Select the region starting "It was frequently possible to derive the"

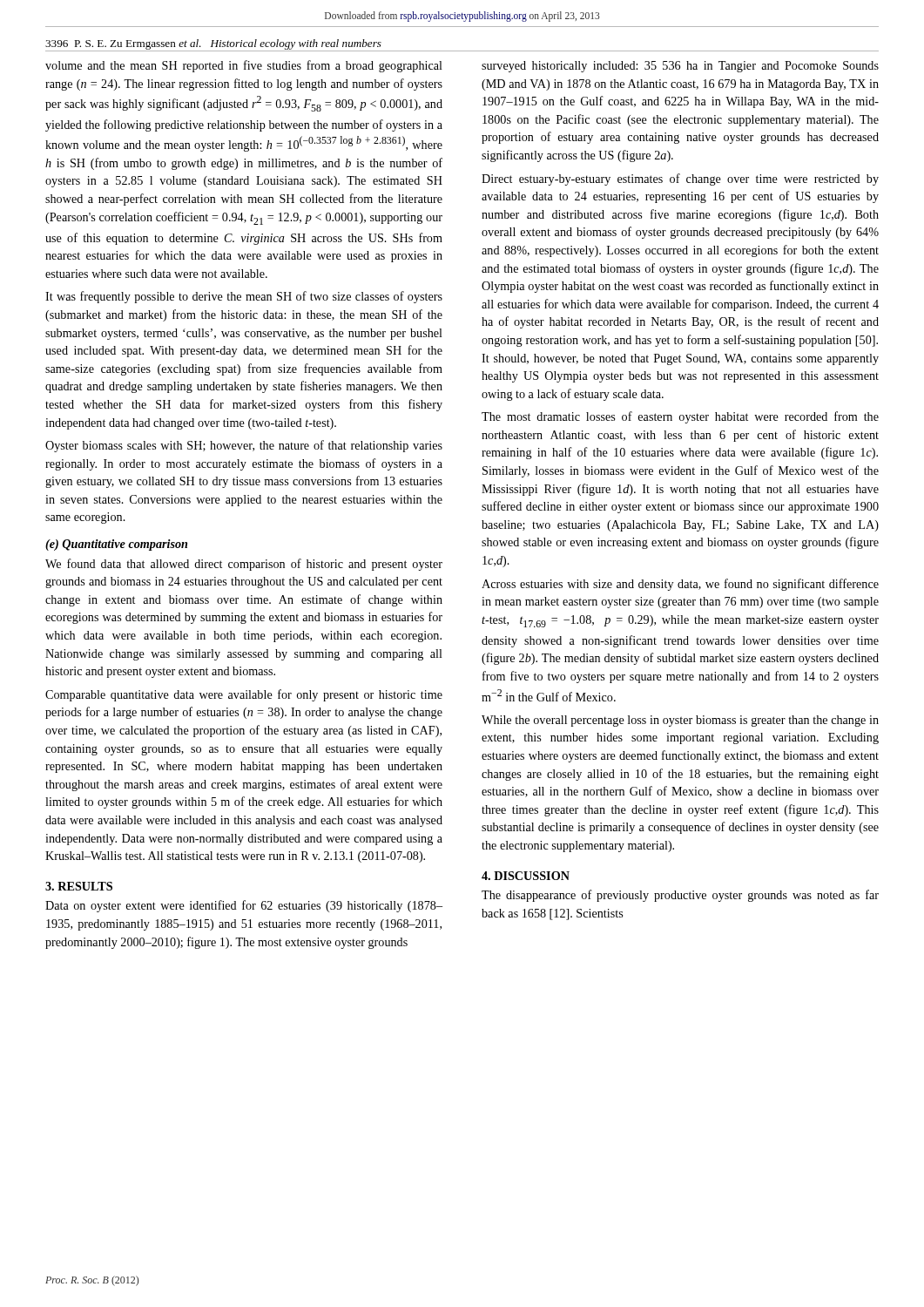[x=244, y=360]
